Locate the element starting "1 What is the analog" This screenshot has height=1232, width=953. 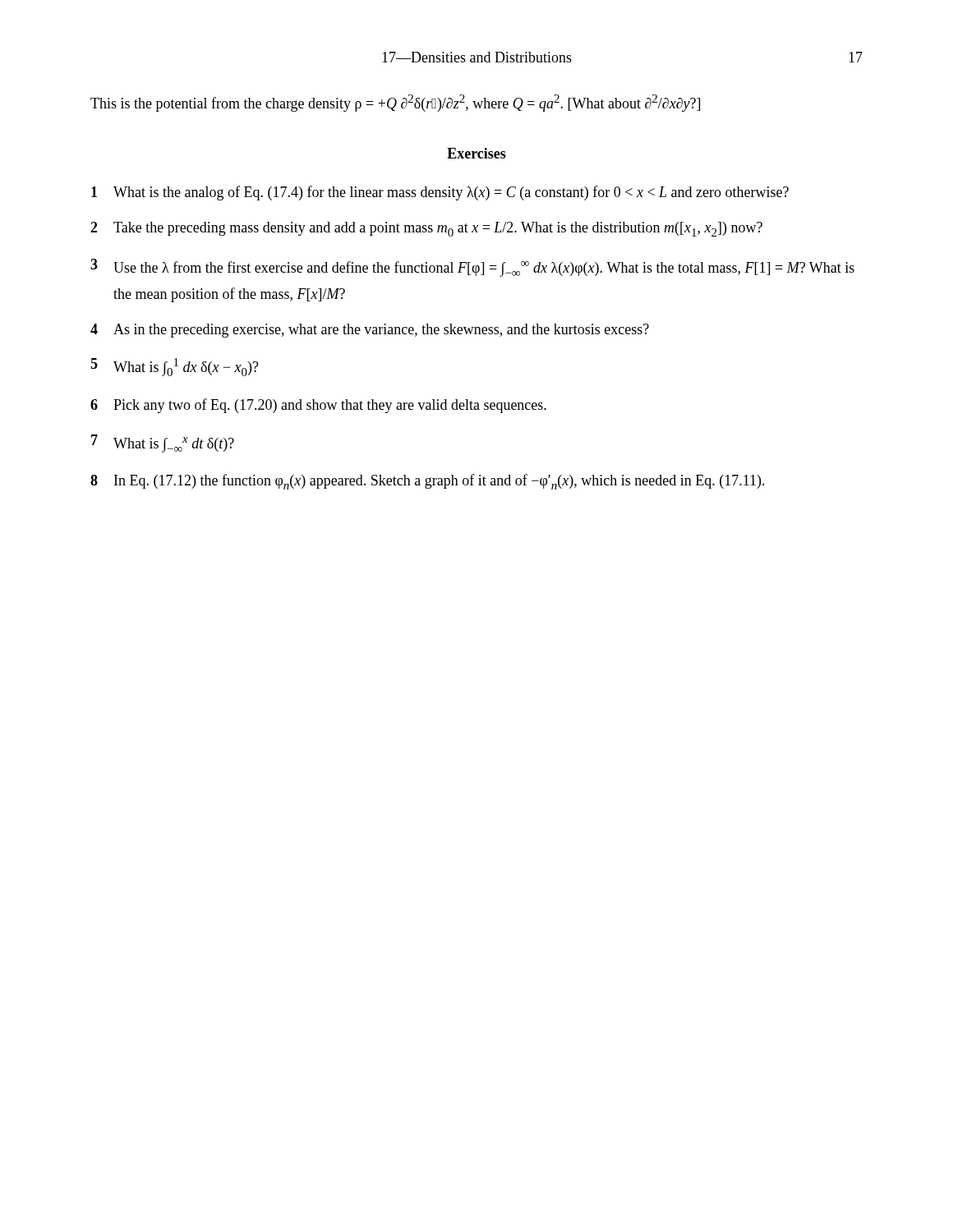pyautogui.click(x=476, y=192)
